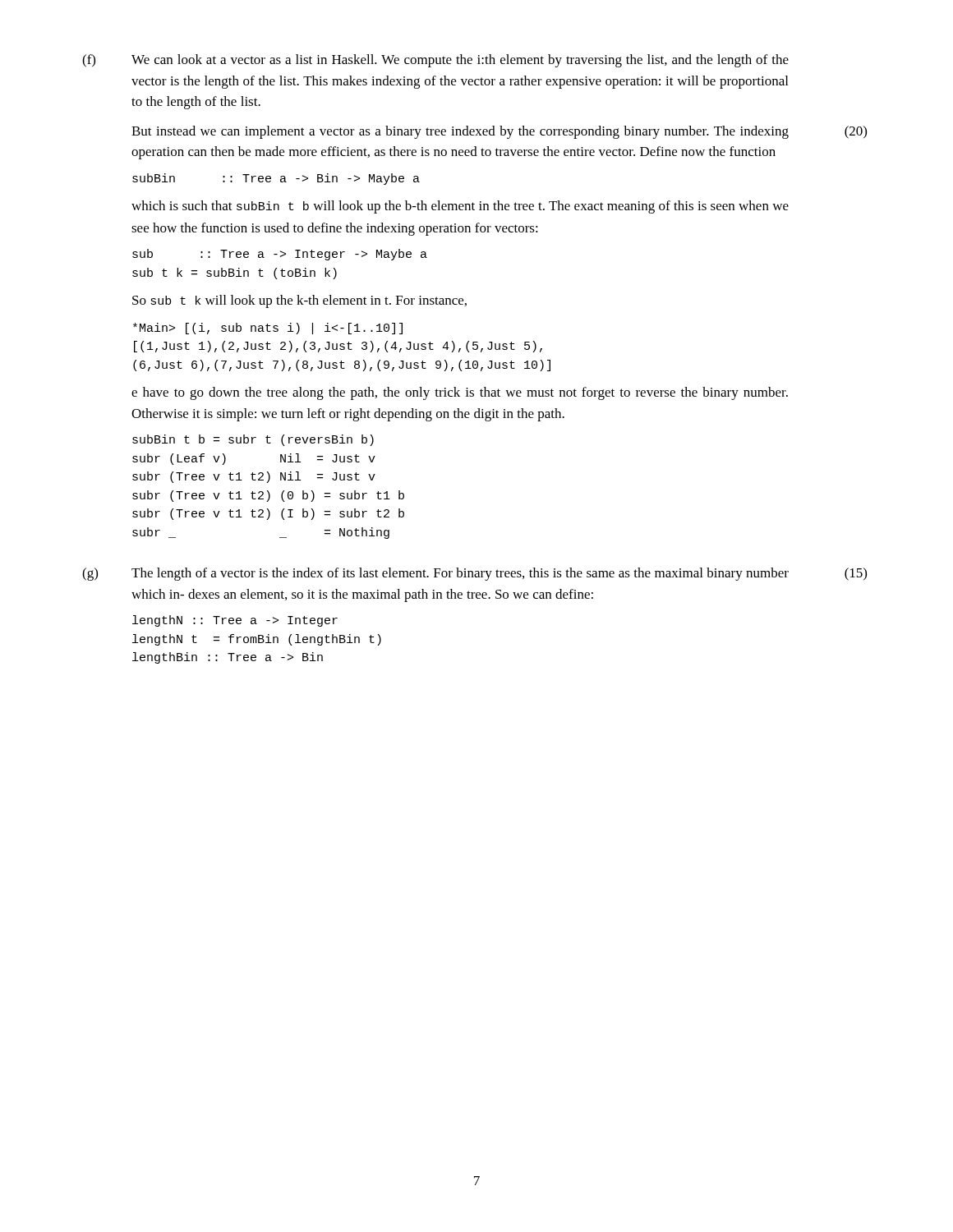This screenshot has height=1232, width=953.
Task: Select the formula containing "sub :: Tree a -> Integer -> Maybe"
Action: click(x=279, y=264)
